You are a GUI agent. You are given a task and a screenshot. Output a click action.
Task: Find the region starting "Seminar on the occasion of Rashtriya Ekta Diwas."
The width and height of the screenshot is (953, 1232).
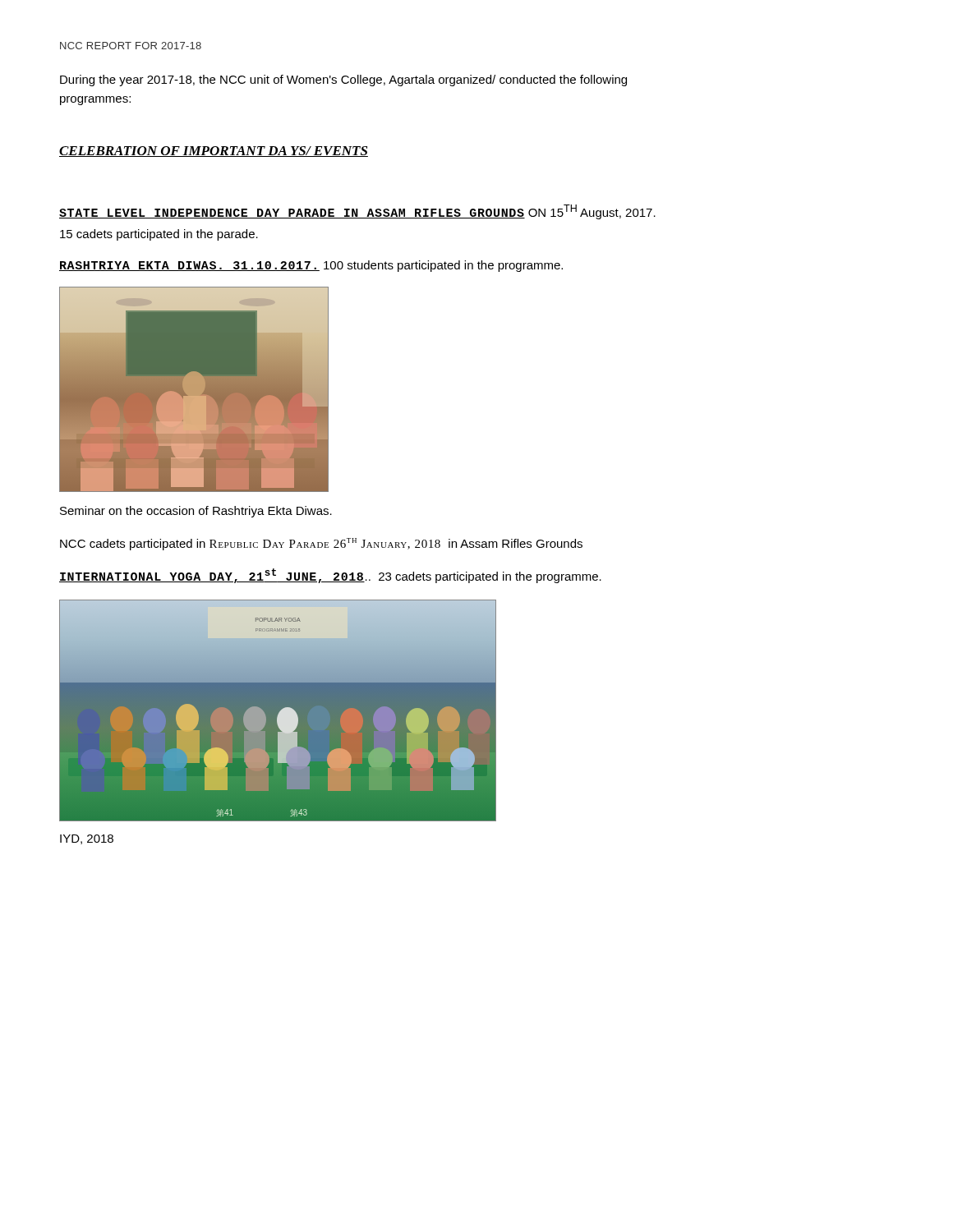pos(196,510)
